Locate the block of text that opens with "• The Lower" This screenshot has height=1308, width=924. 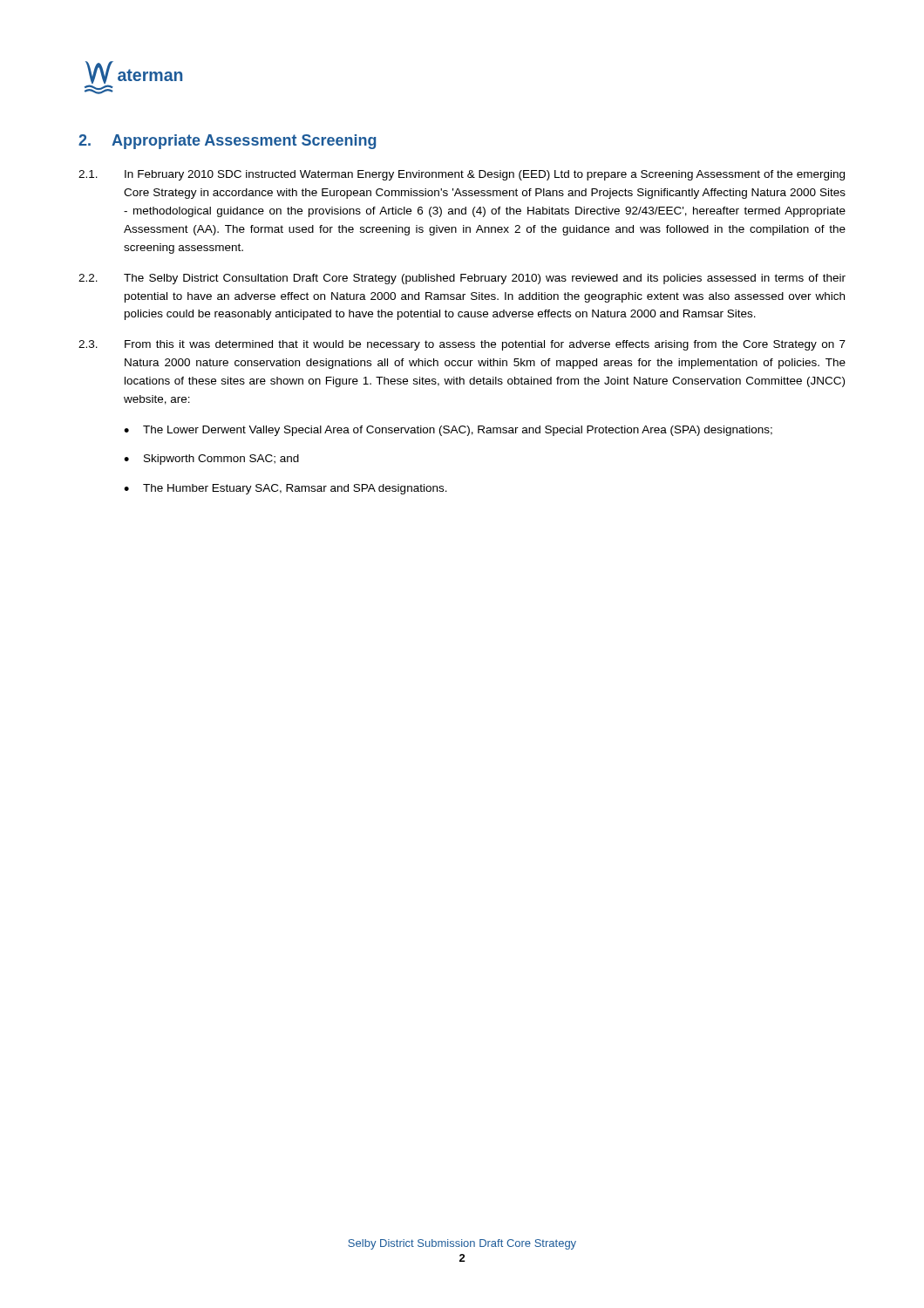coord(485,431)
